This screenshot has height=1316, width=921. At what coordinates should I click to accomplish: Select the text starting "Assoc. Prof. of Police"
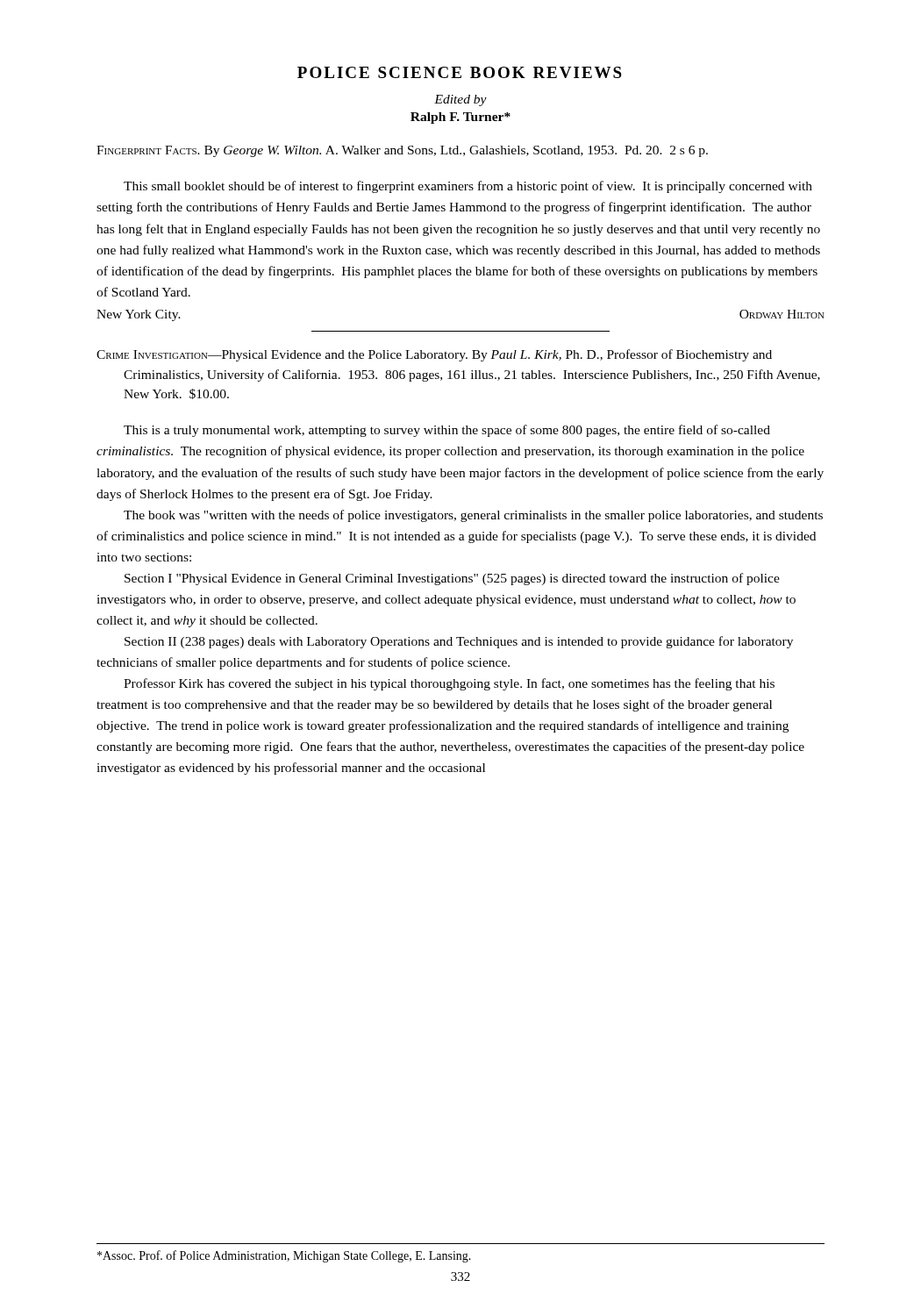click(460, 1256)
